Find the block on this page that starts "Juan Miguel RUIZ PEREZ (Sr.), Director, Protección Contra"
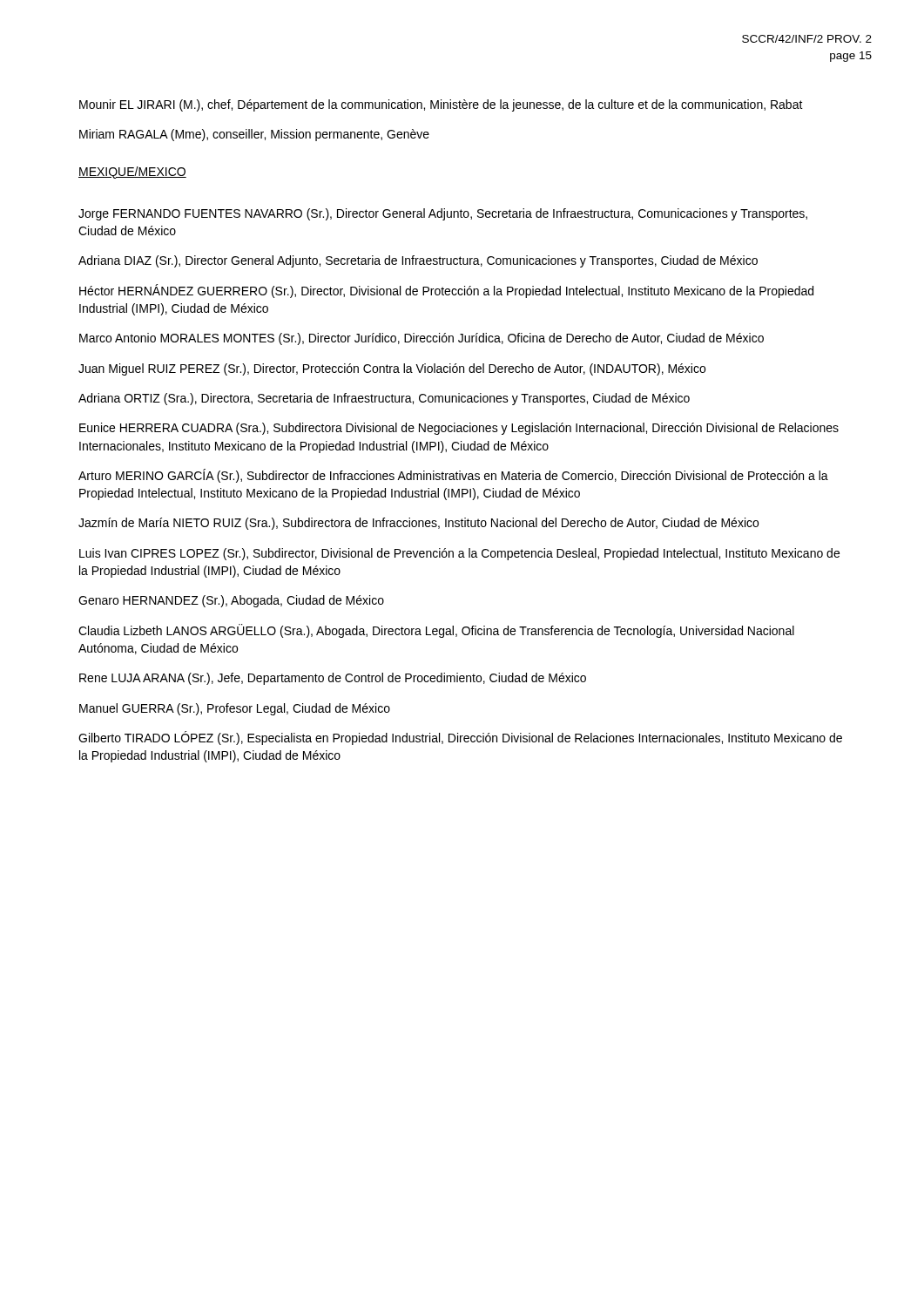The height and width of the screenshot is (1307, 924). pos(392,368)
